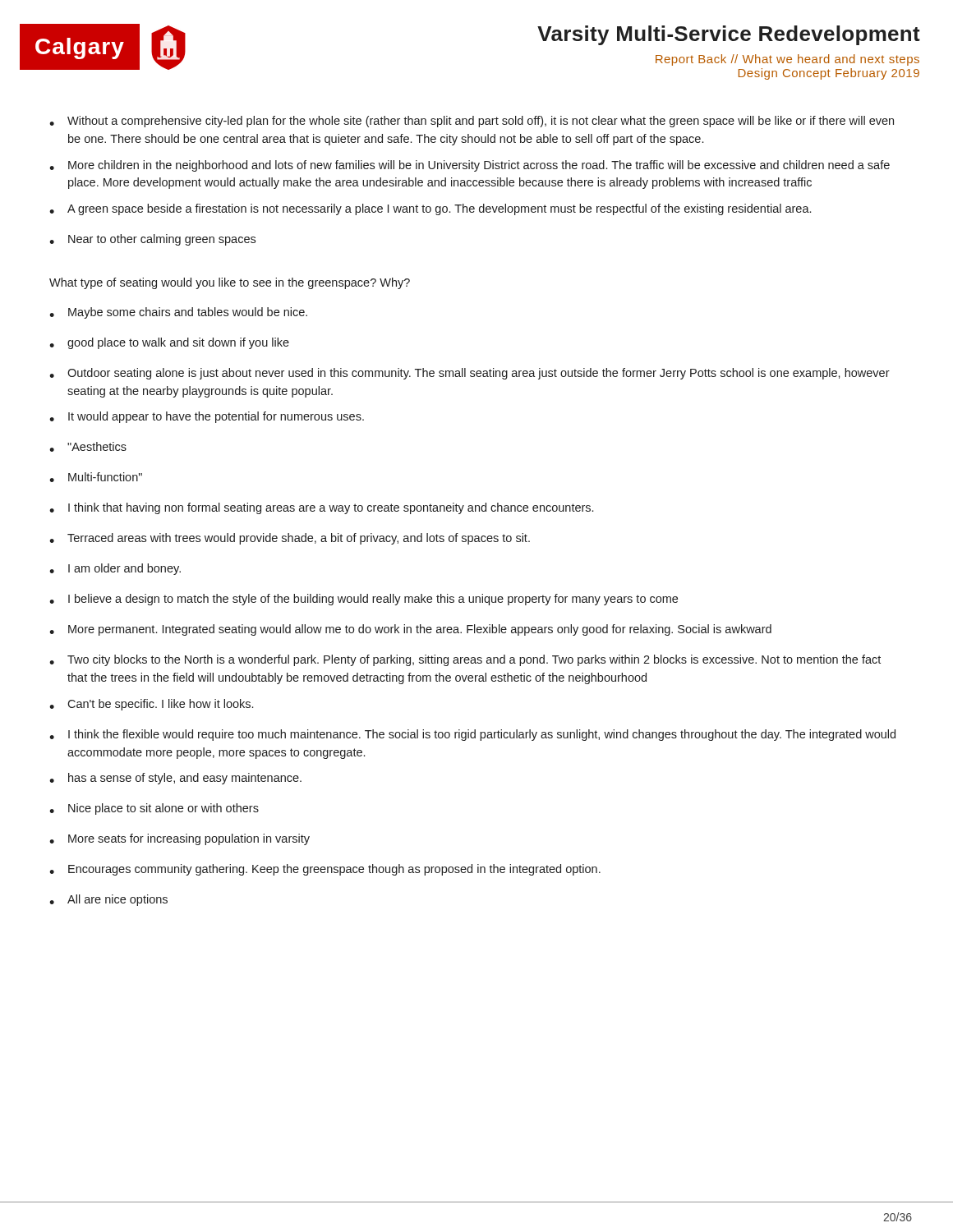Select the list item containing "Can't be specific. I"
The width and height of the screenshot is (953, 1232).
pos(151,705)
